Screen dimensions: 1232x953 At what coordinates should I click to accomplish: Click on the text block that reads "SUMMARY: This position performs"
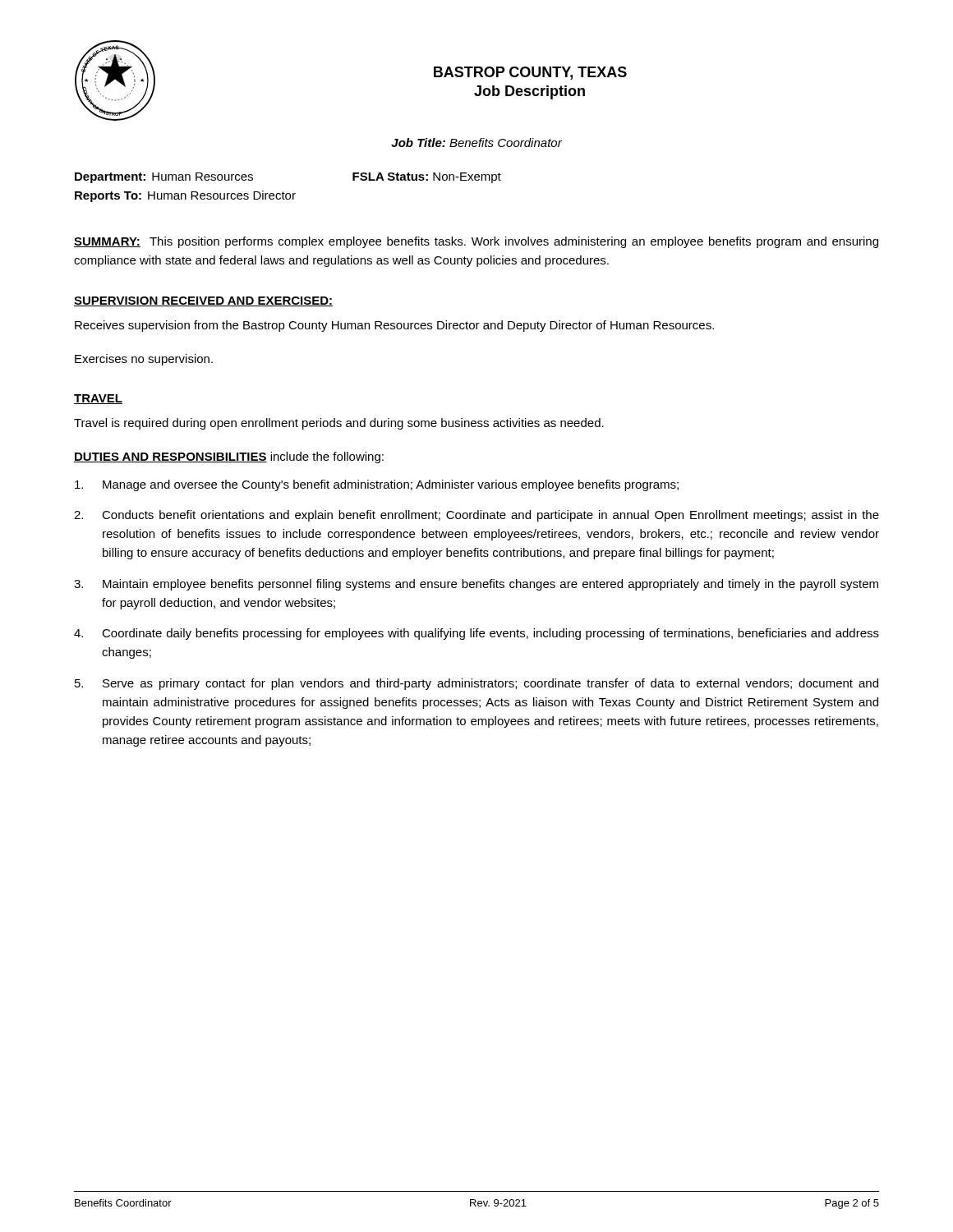tap(476, 251)
